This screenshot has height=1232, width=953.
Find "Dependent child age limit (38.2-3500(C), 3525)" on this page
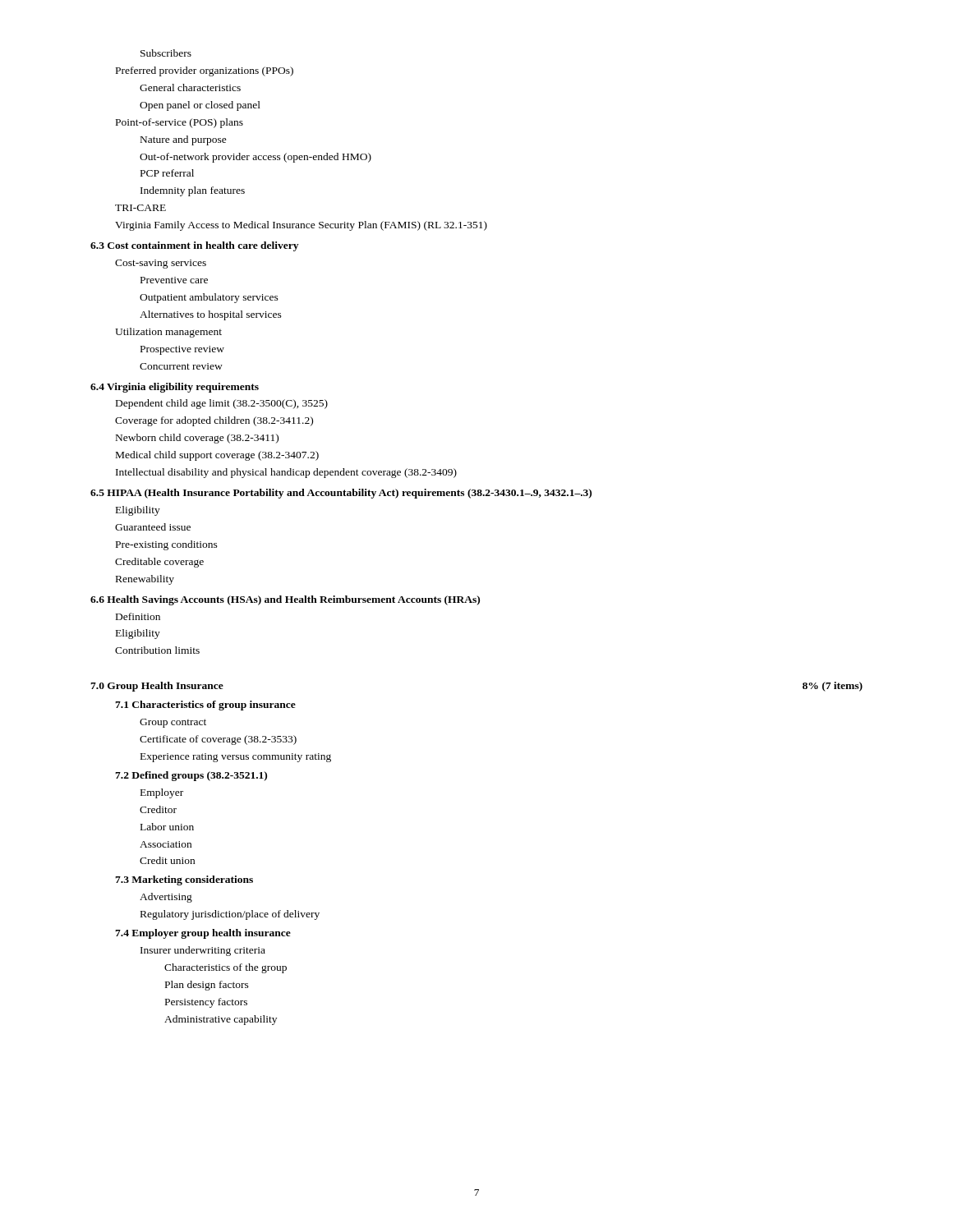coord(221,403)
